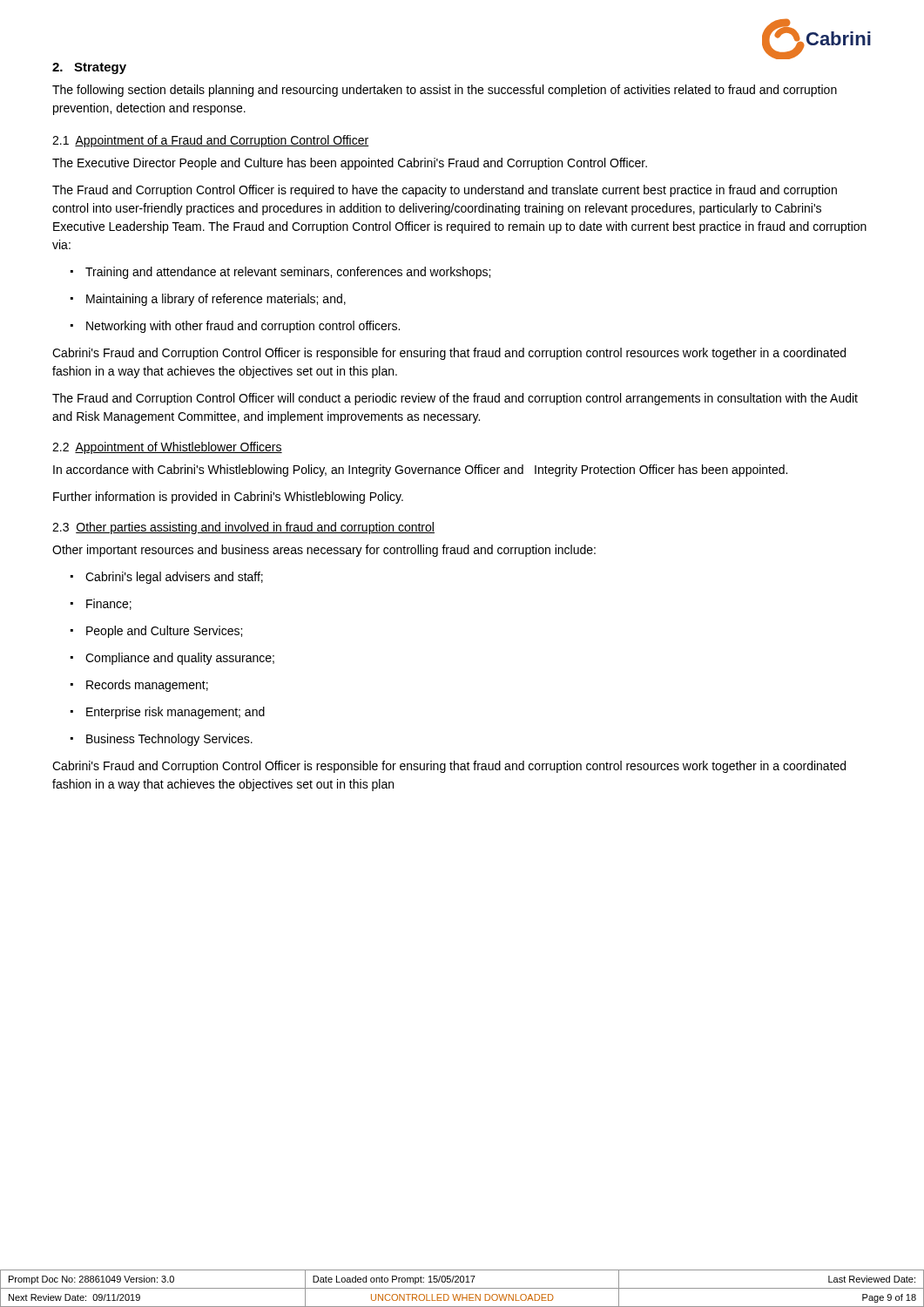The image size is (924, 1307).
Task: Locate the list item containing "Maintaining a library of reference materials; and,"
Action: tap(208, 300)
